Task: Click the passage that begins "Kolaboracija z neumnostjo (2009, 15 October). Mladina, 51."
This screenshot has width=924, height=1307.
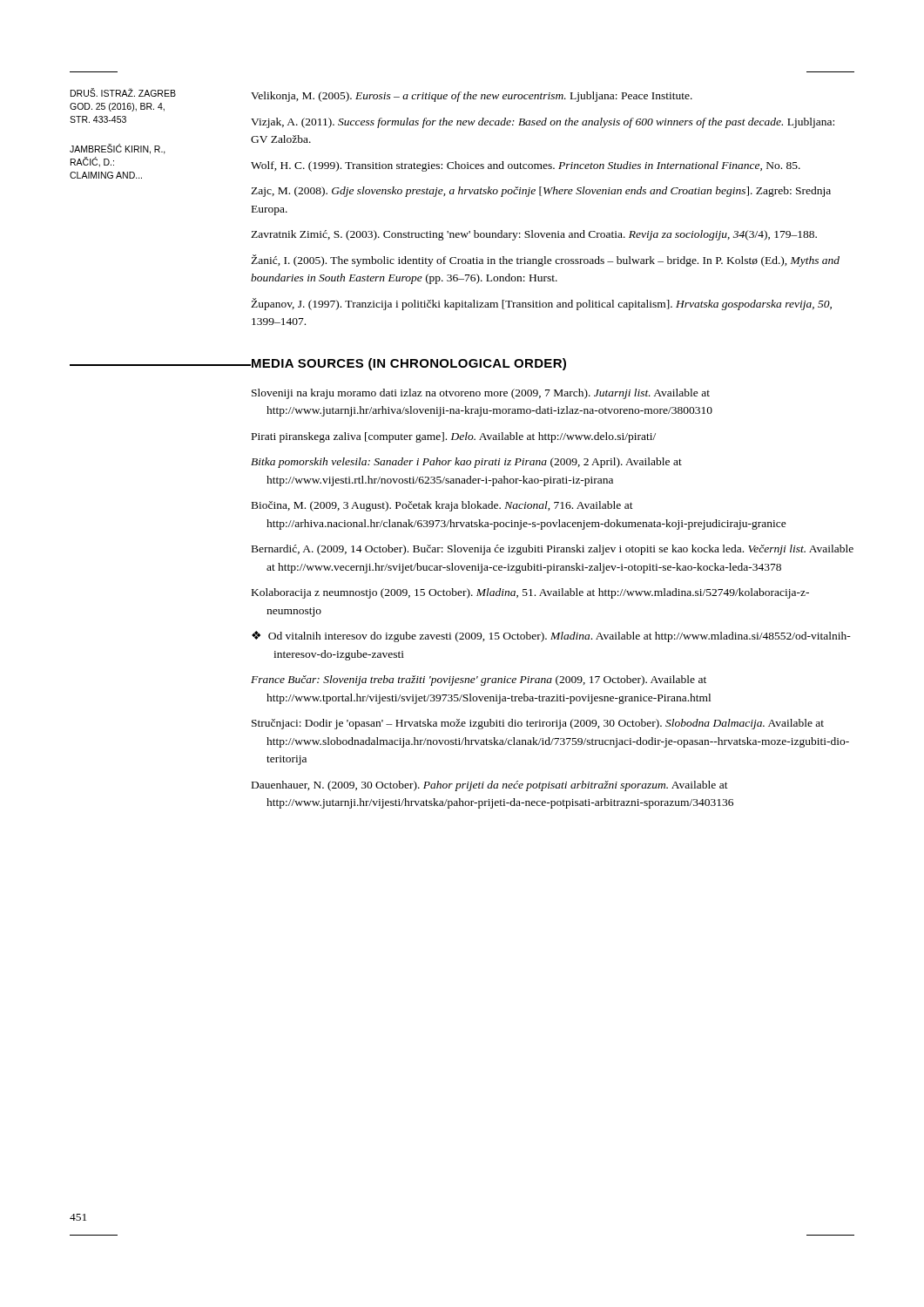Action: (x=530, y=601)
